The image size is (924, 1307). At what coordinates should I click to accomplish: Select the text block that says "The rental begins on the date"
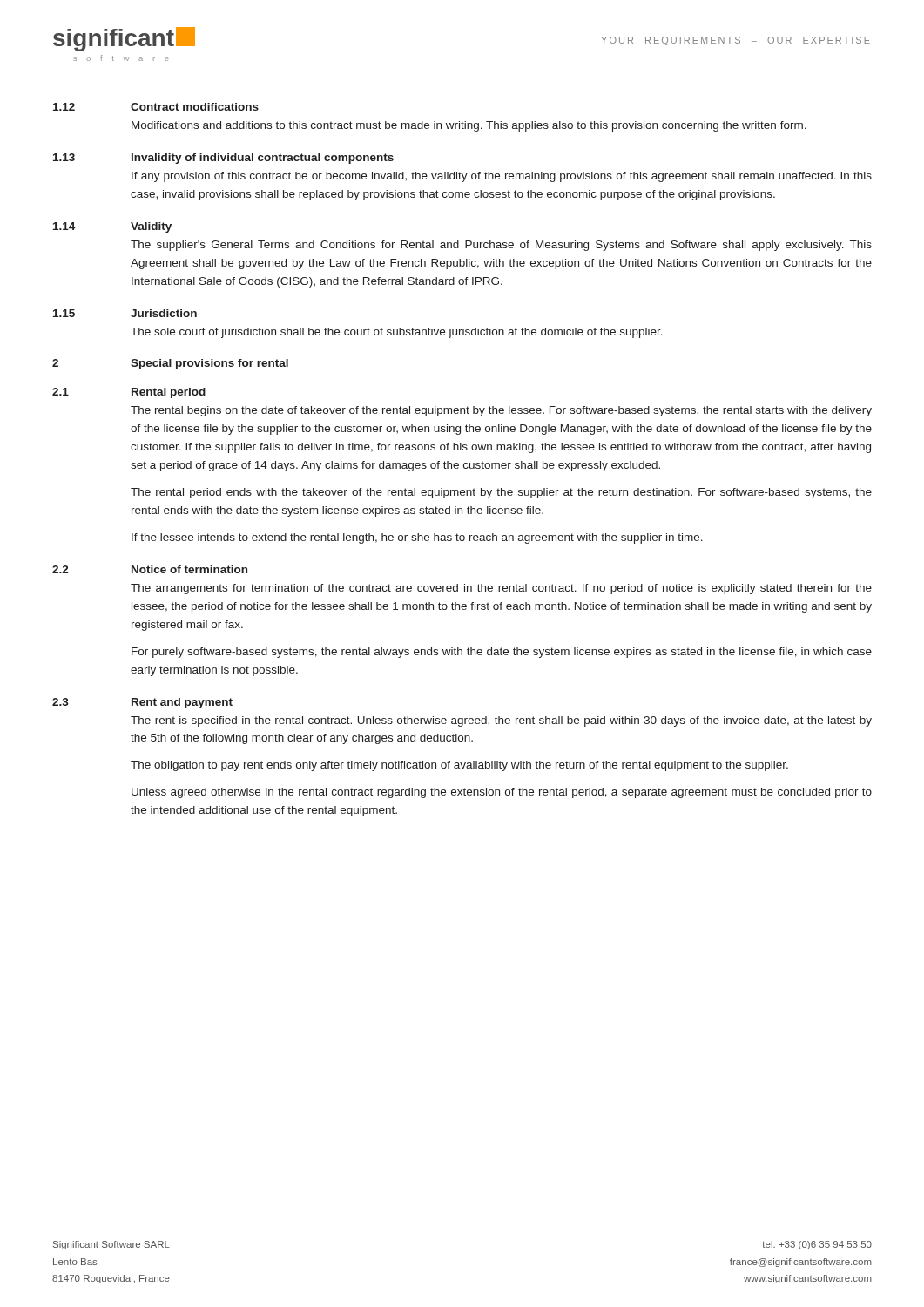coord(501,475)
